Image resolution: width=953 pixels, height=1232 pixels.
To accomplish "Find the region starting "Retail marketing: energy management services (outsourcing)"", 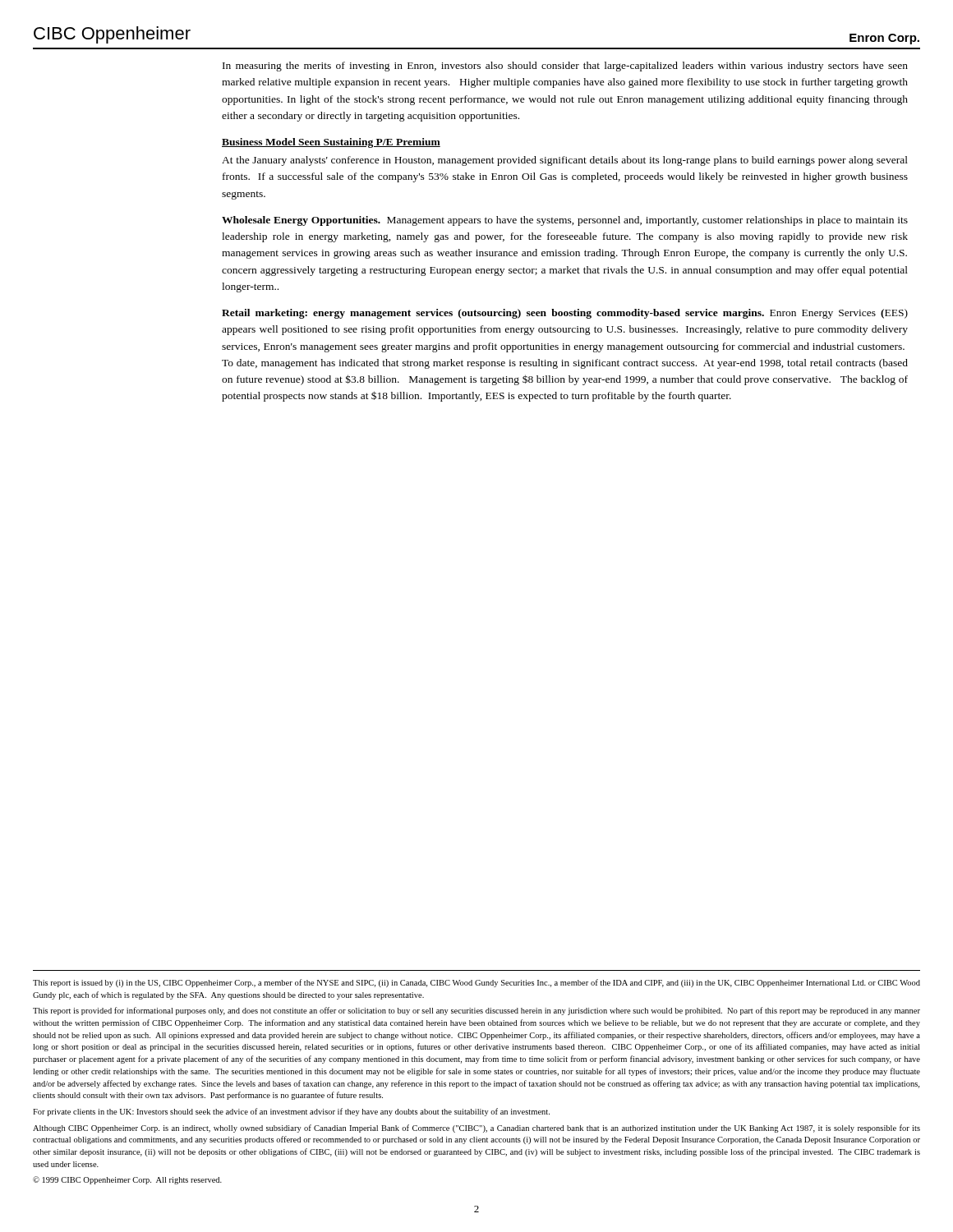I will tap(565, 354).
